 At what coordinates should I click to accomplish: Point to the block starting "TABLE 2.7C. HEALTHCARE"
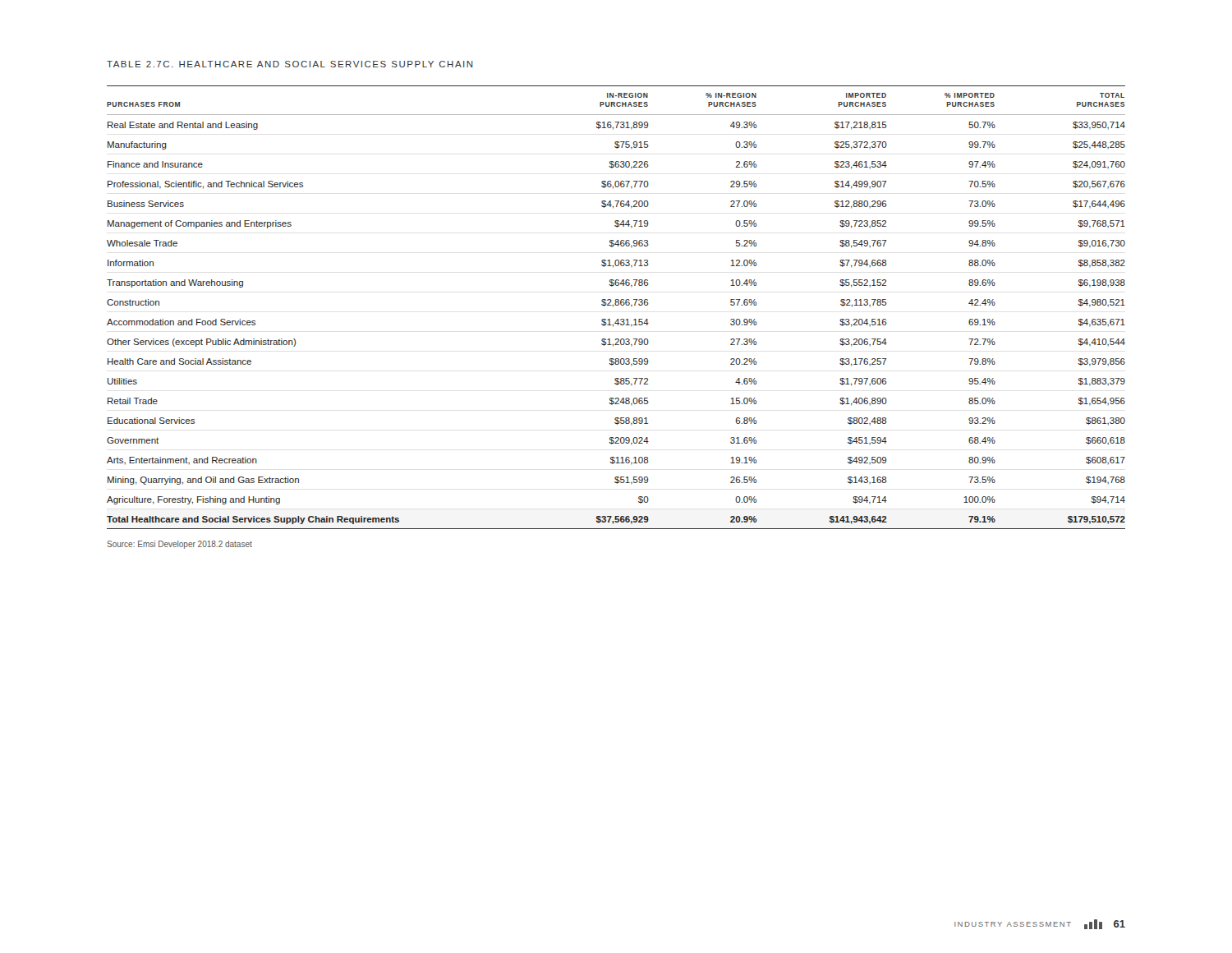(x=291, y=64)
